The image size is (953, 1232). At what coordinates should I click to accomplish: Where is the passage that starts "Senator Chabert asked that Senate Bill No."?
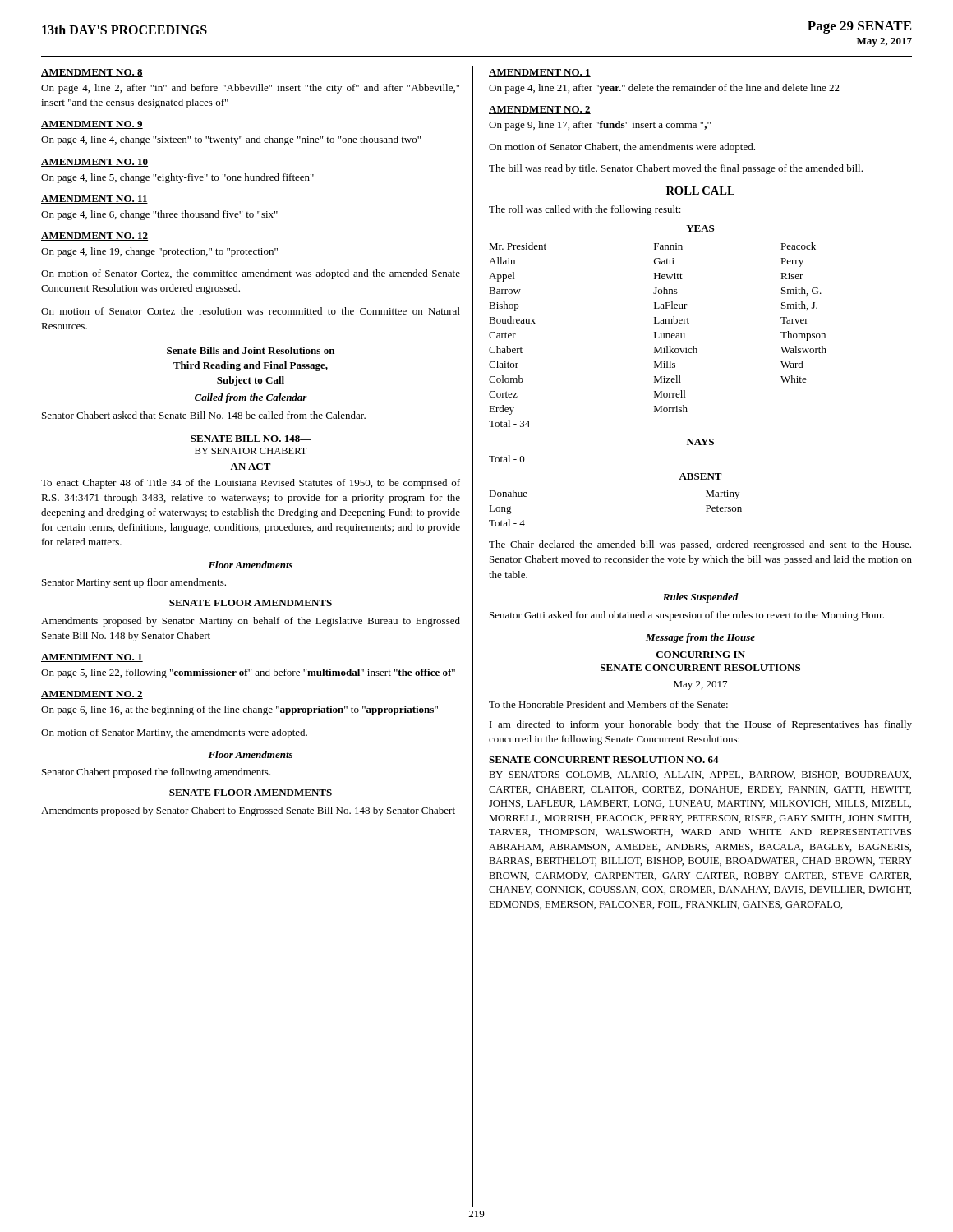pyautogui.click(x=204, y=416)
